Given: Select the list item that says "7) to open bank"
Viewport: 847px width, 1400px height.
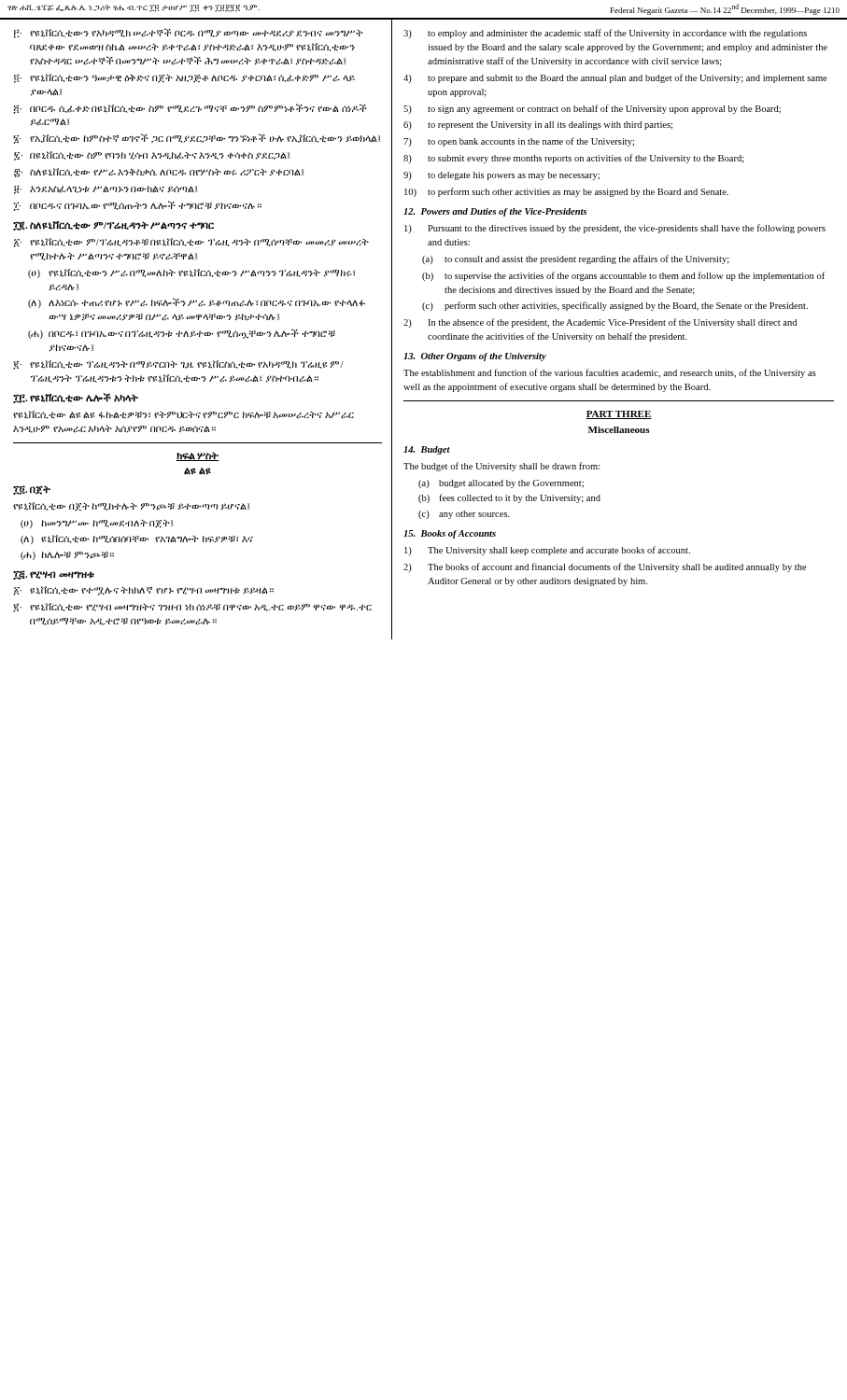Looking at the screenshot, I should [519, 143].
